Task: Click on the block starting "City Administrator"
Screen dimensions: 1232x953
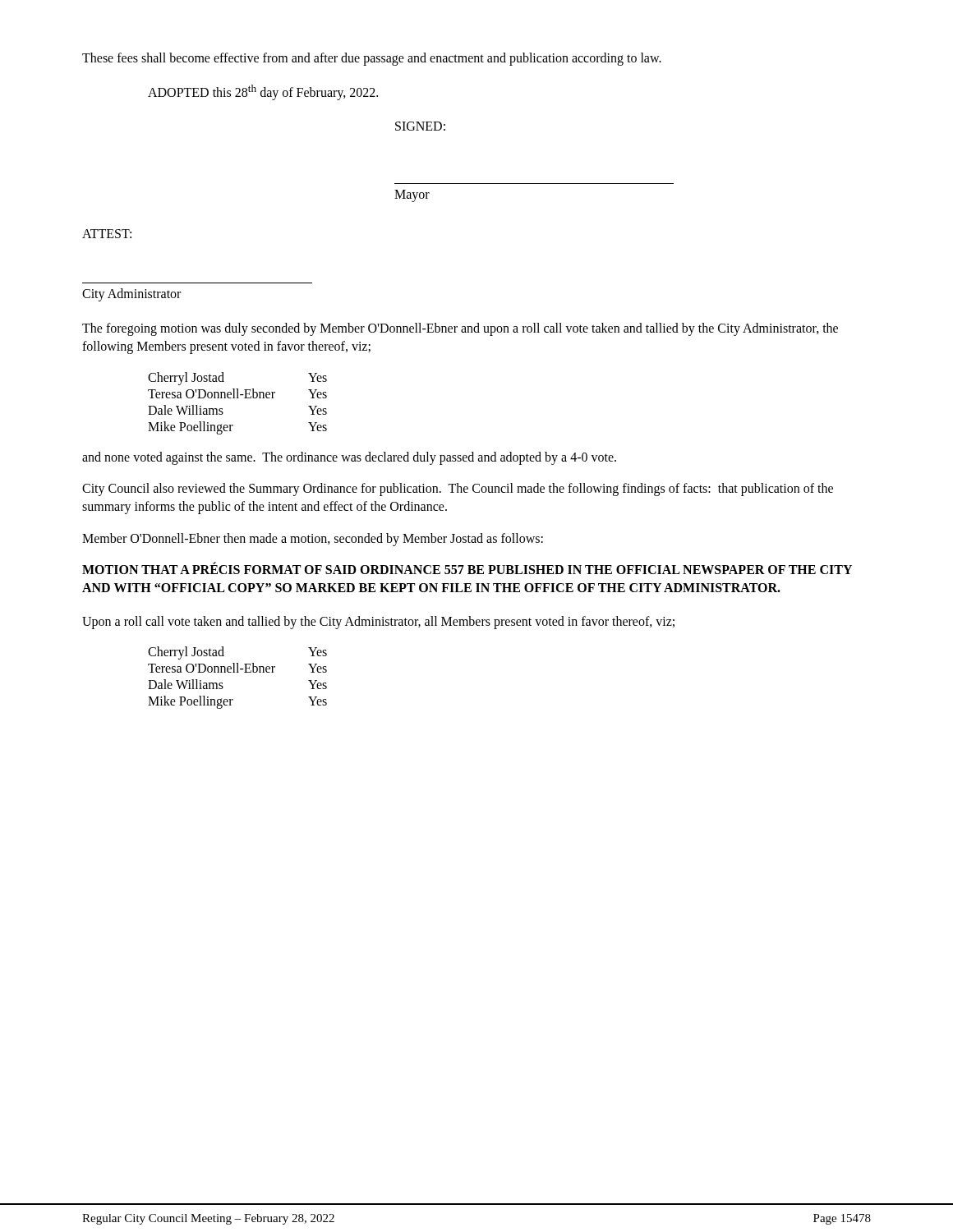Action: (x=132, y=293)
